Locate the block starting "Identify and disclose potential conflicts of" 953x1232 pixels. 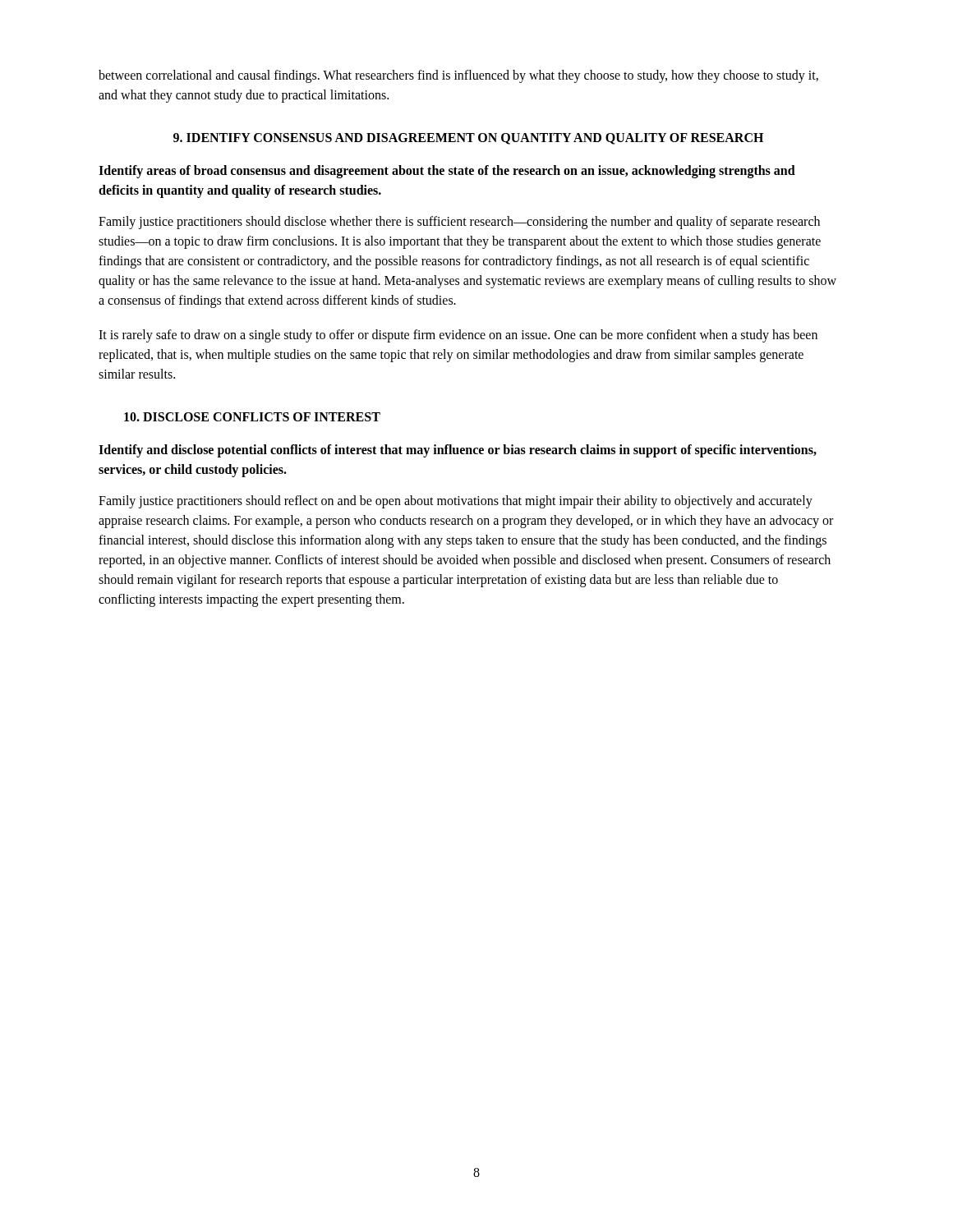[x=458, y=460]
